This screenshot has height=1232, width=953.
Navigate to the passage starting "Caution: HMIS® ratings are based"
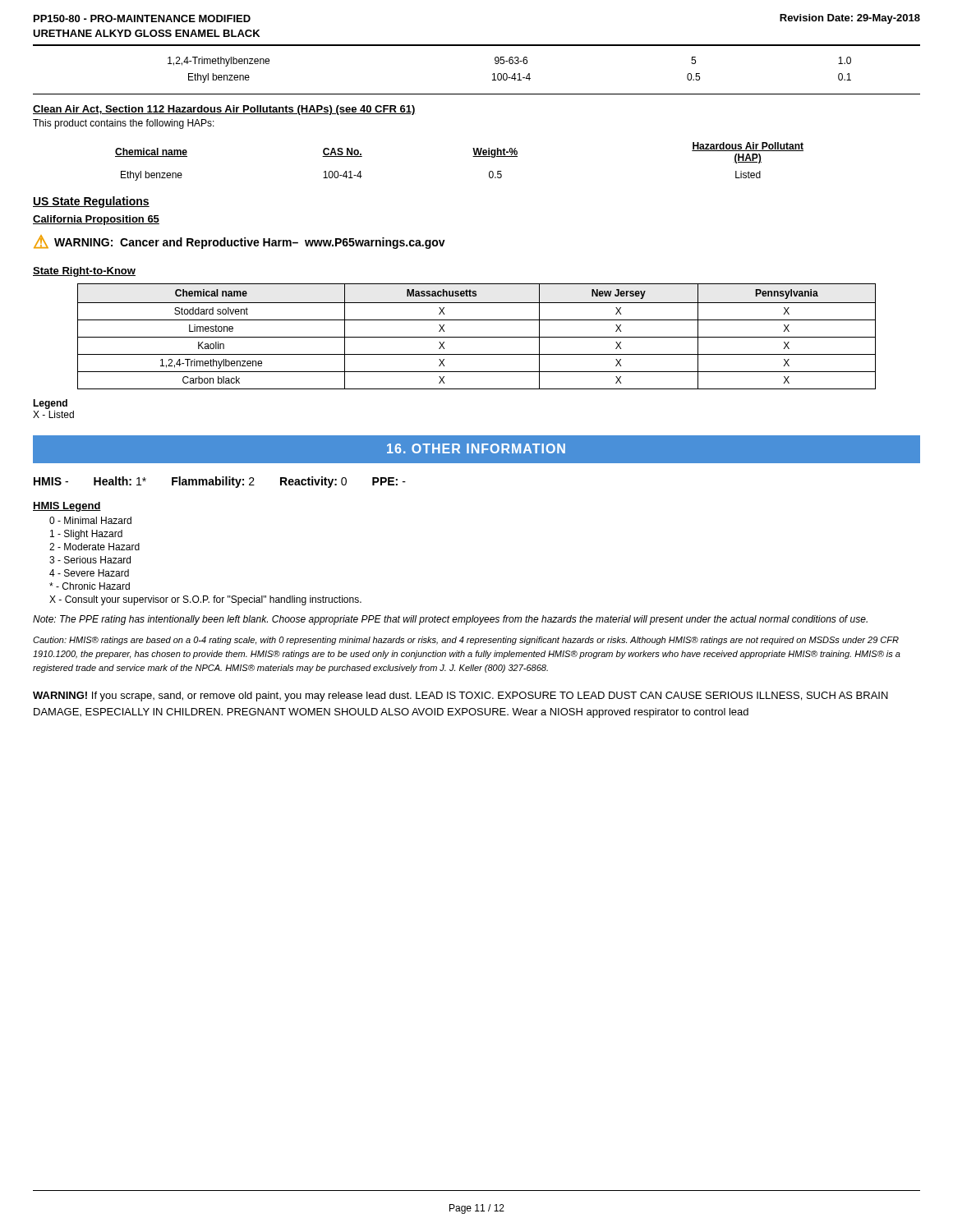click(467, 654)
